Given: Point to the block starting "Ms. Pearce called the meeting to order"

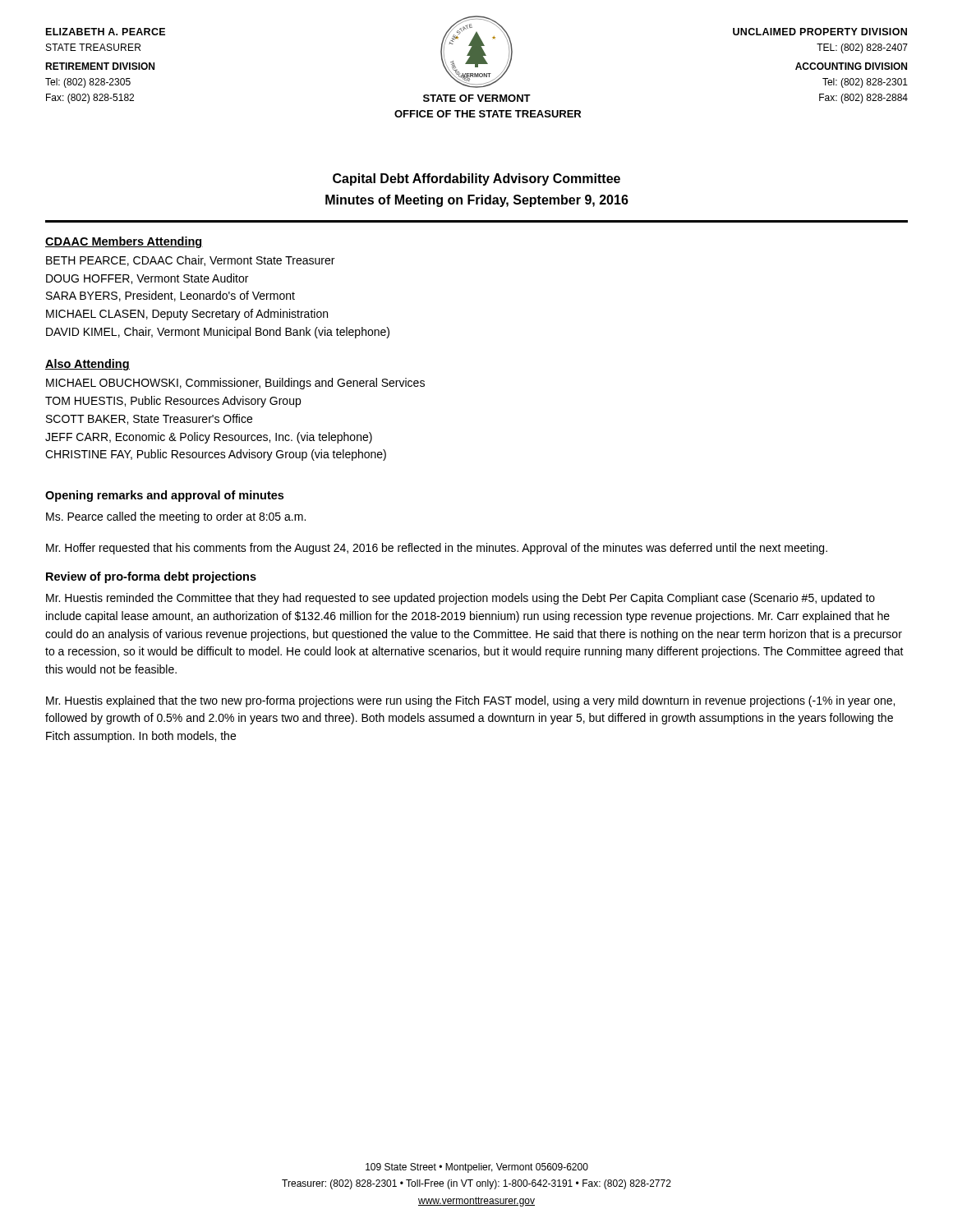Looking at the screenshot, I should click(176, 517).
